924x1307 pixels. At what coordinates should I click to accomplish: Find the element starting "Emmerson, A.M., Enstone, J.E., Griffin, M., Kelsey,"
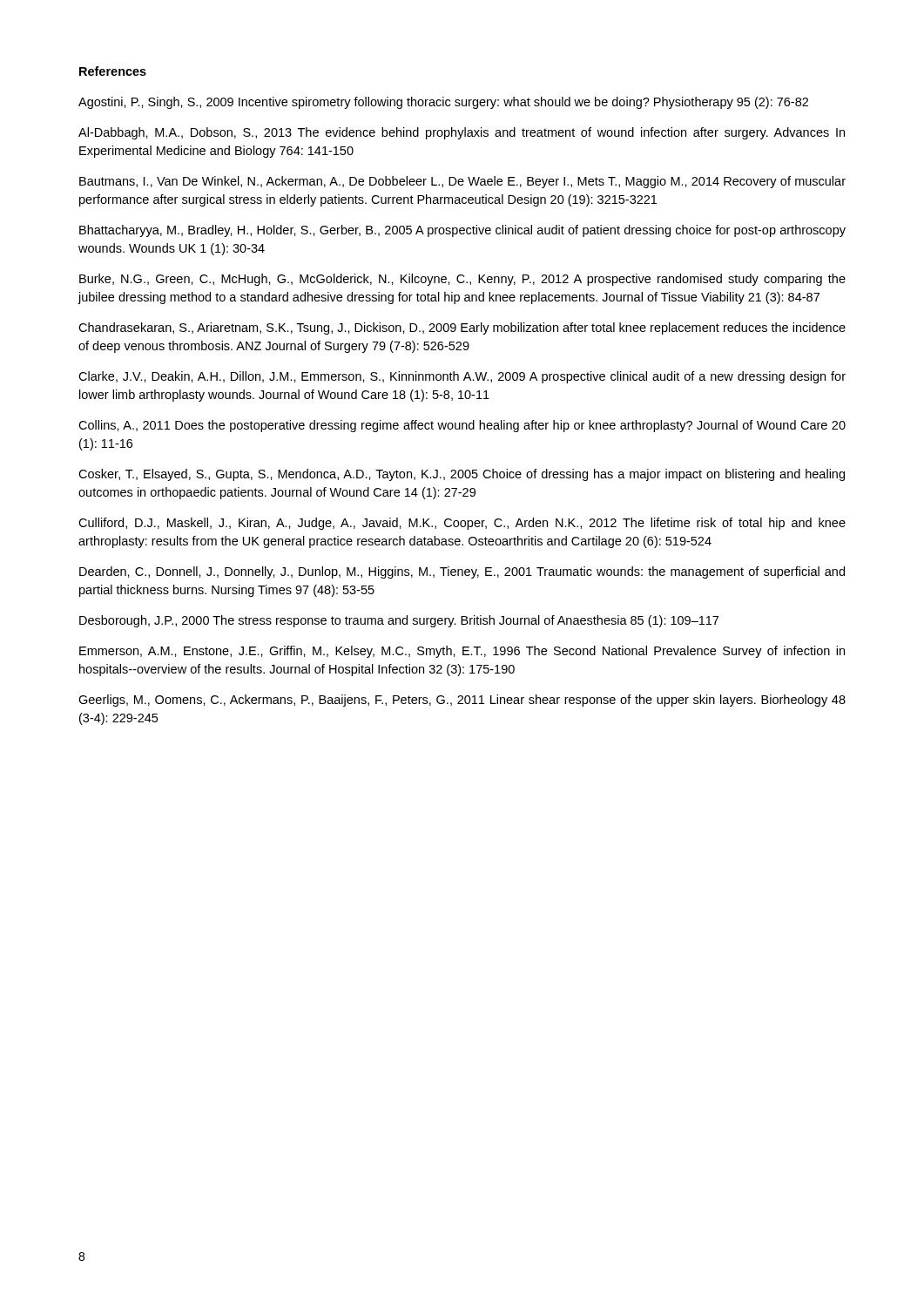462,660
